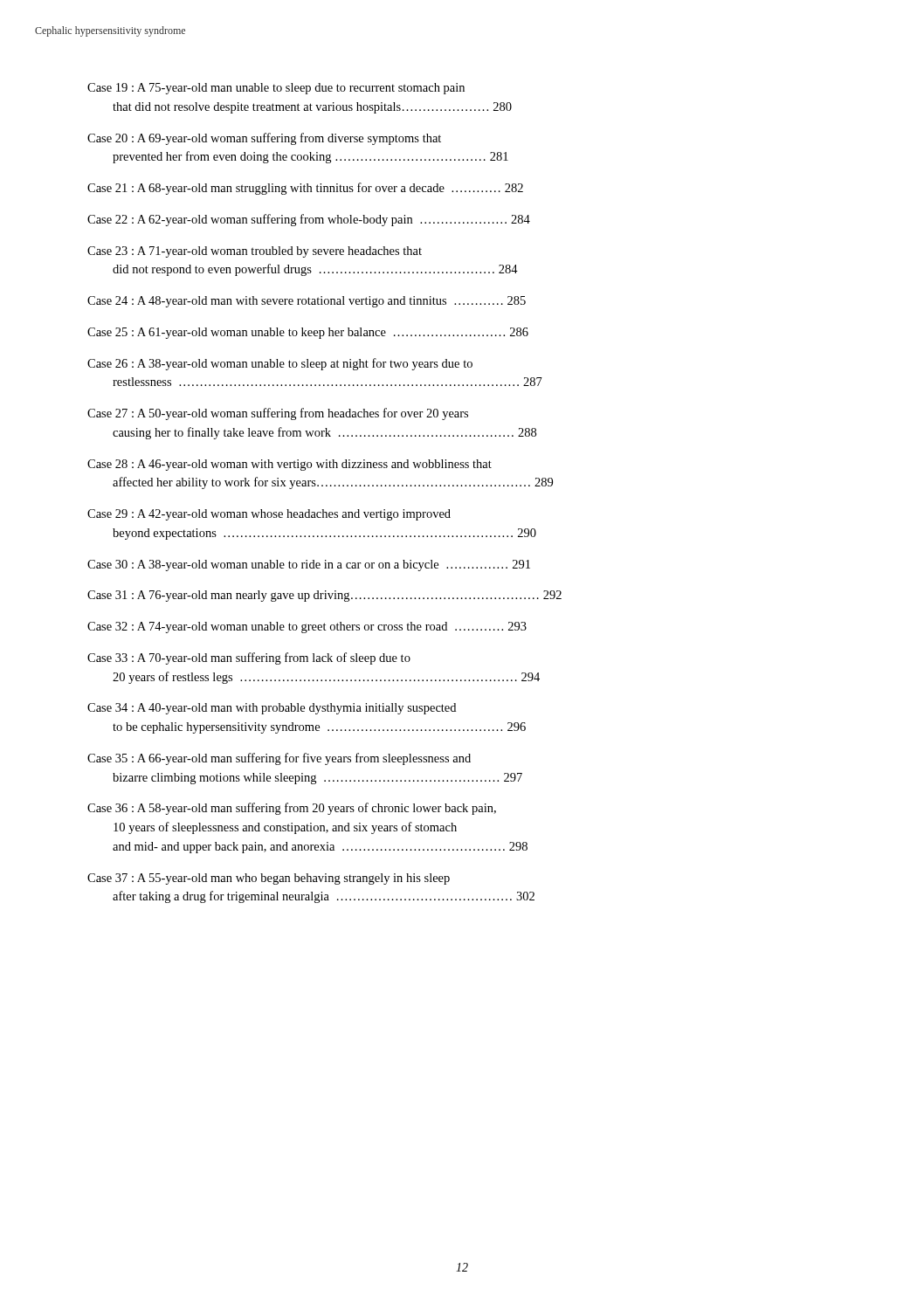Click on the list item containing "Case 23 : A"

302,260
